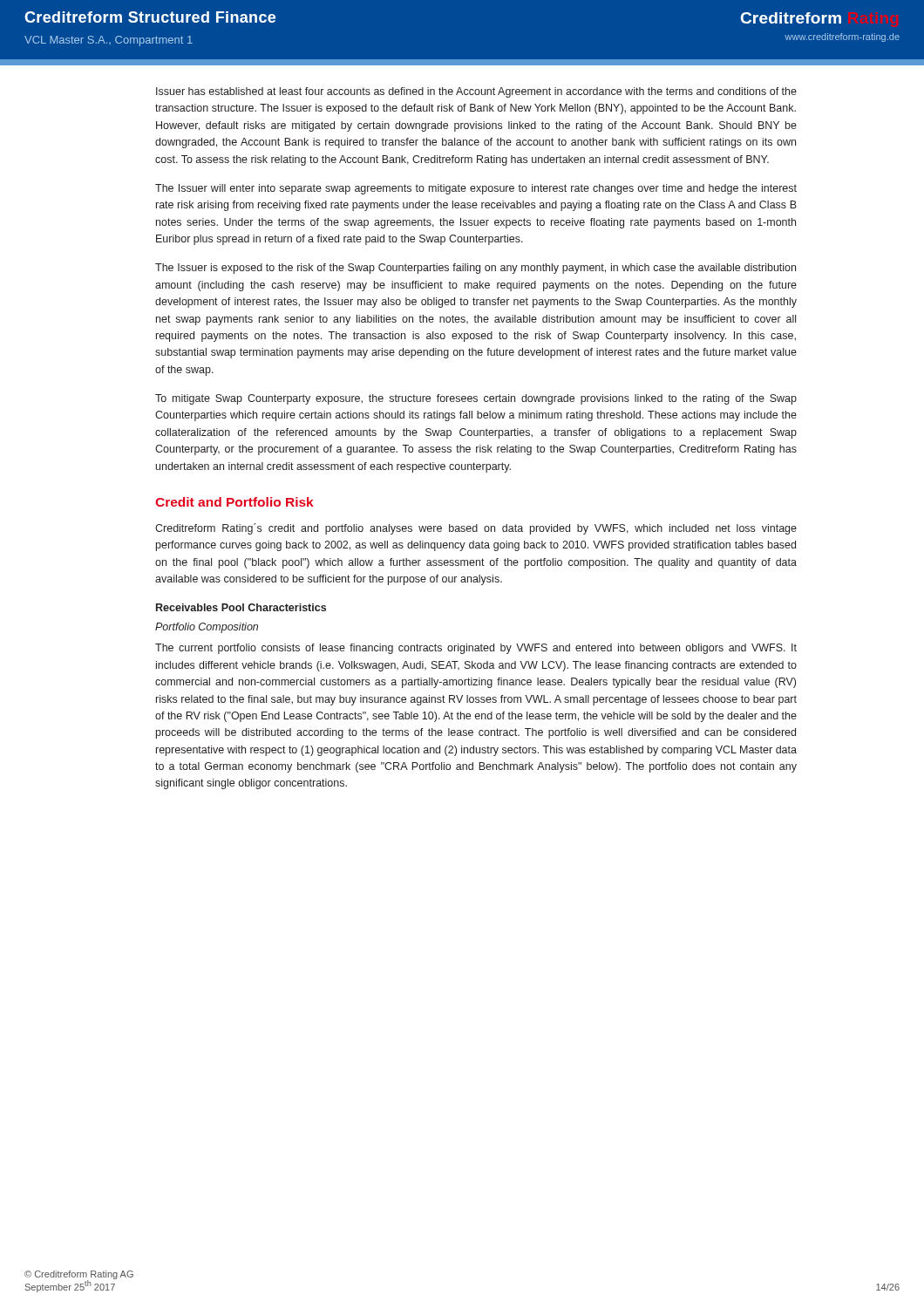Navigate to the element starting "To mitigate Swap Counterparty exposure,"

click(x=476, y=432)
